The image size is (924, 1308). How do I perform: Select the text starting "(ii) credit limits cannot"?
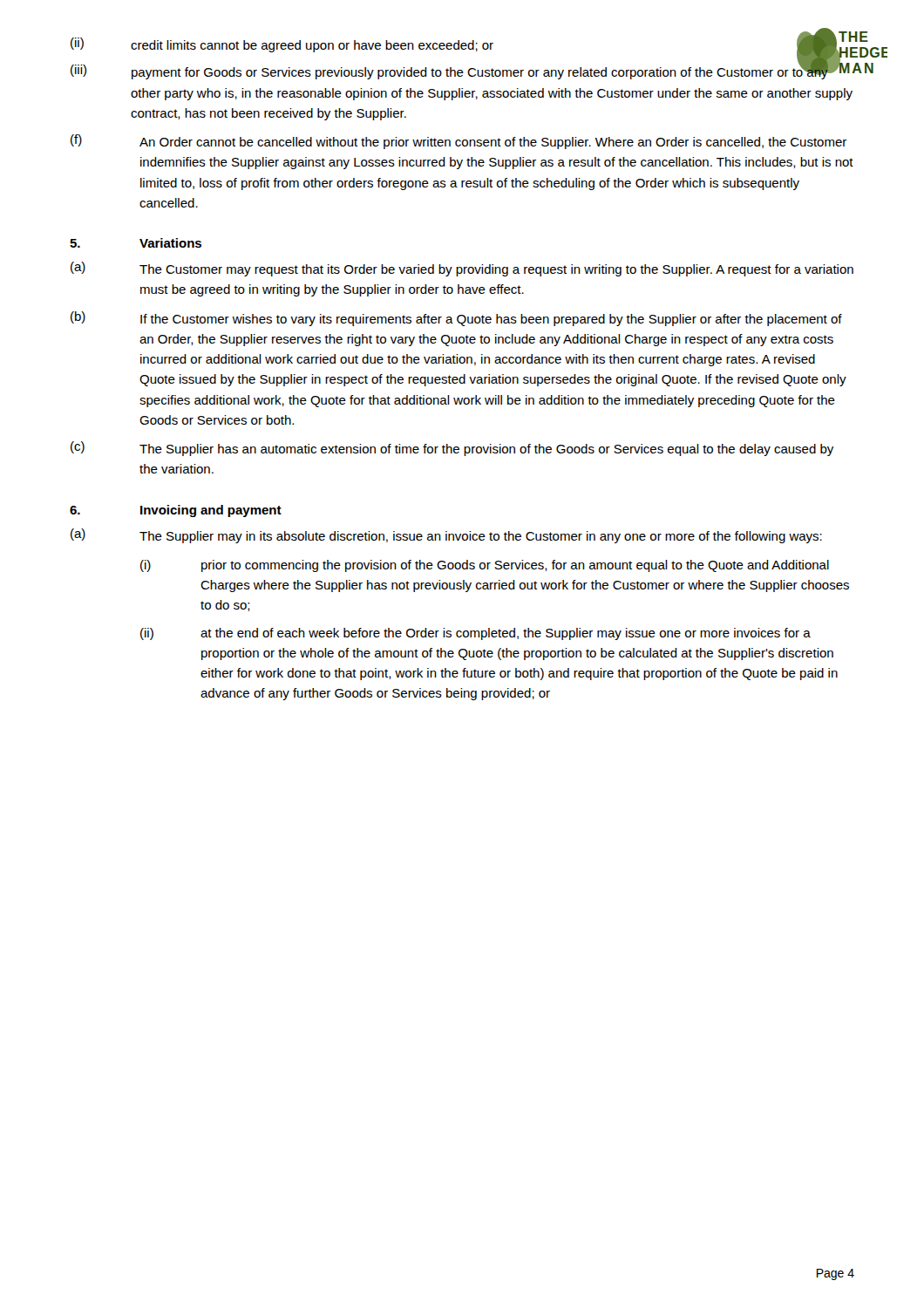(462, 45)
